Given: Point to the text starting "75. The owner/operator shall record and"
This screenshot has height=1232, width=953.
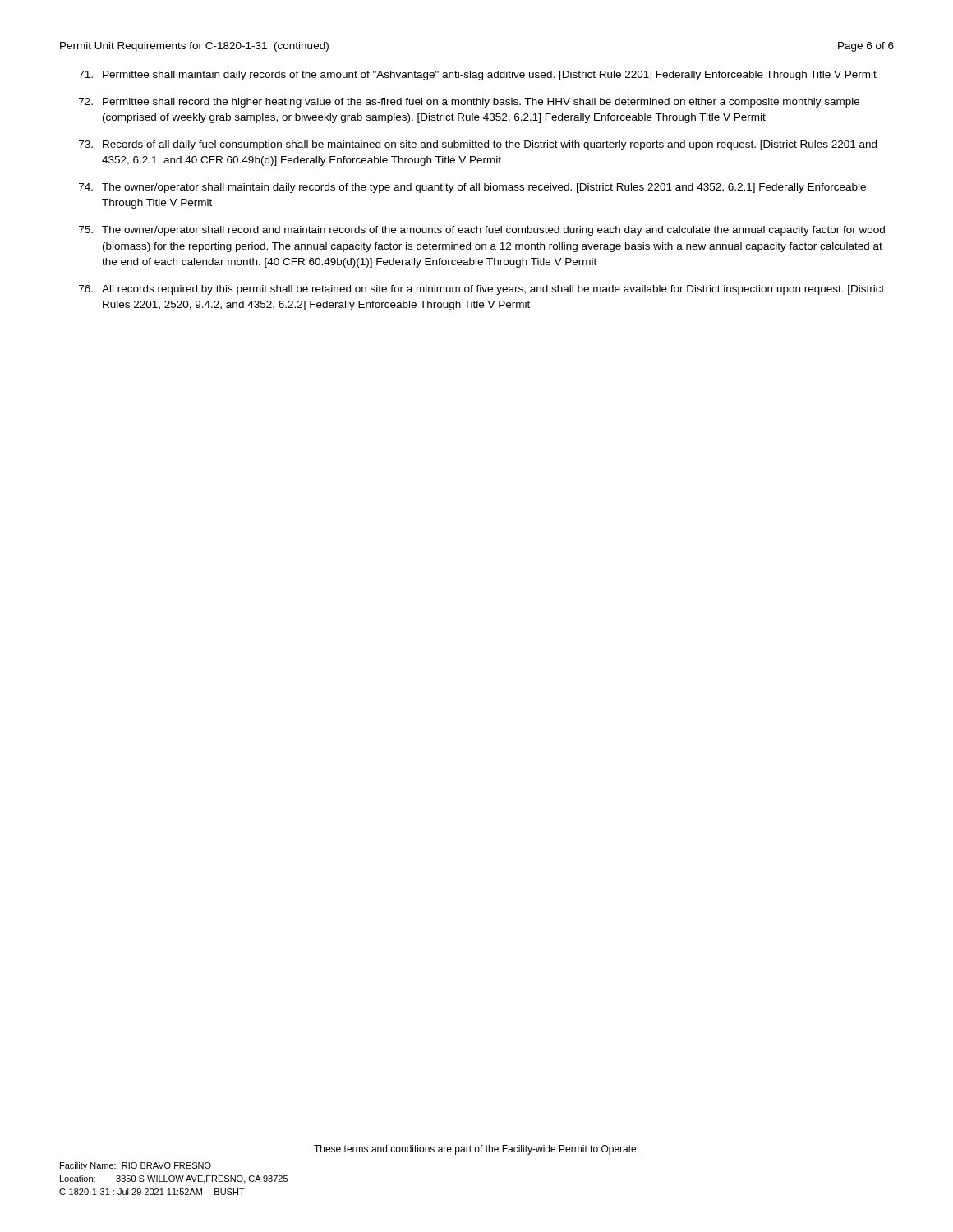Looking at the screenshot, I should 476,246.
